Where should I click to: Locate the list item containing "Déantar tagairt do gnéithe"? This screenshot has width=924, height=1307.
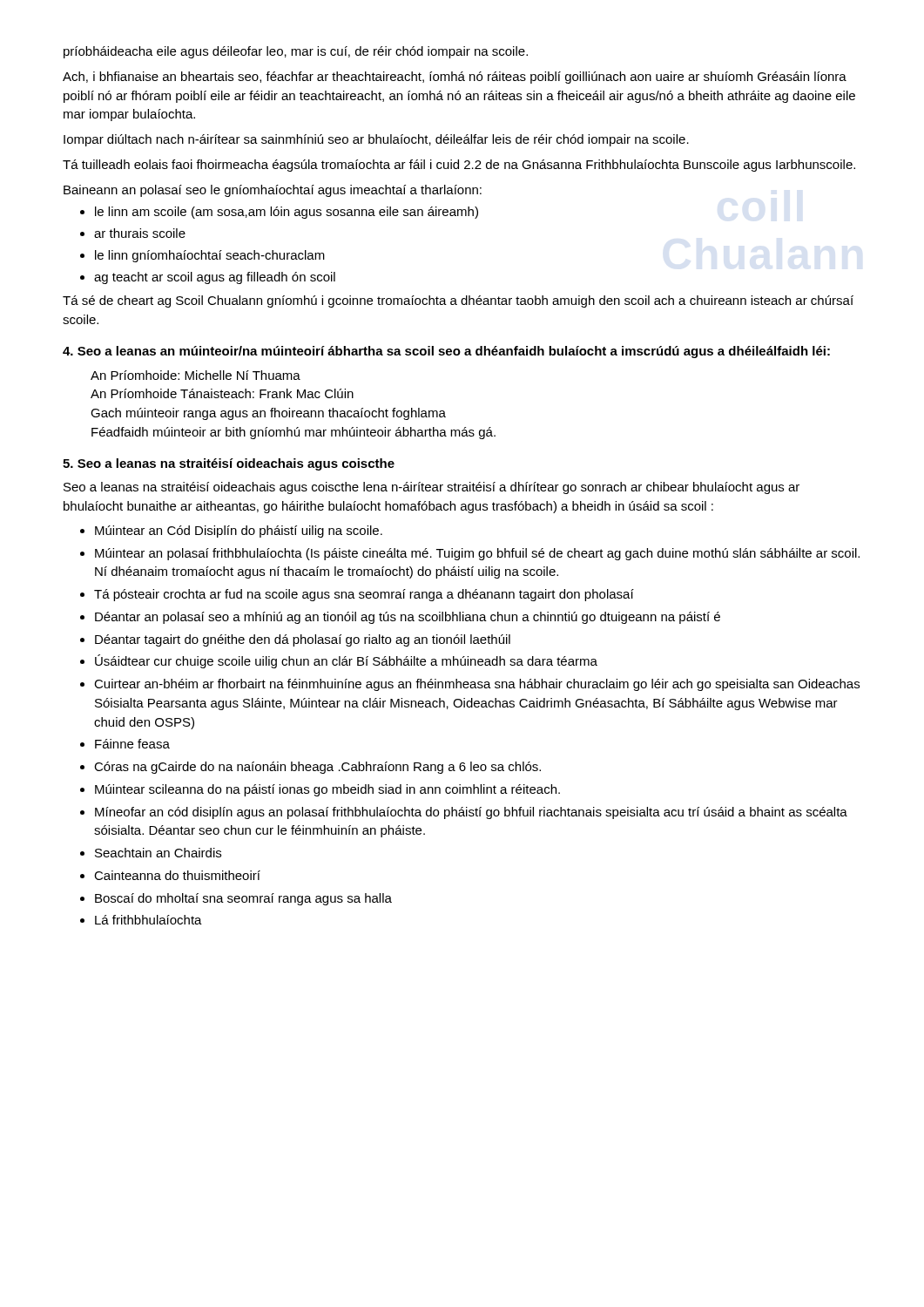[303, 639]
